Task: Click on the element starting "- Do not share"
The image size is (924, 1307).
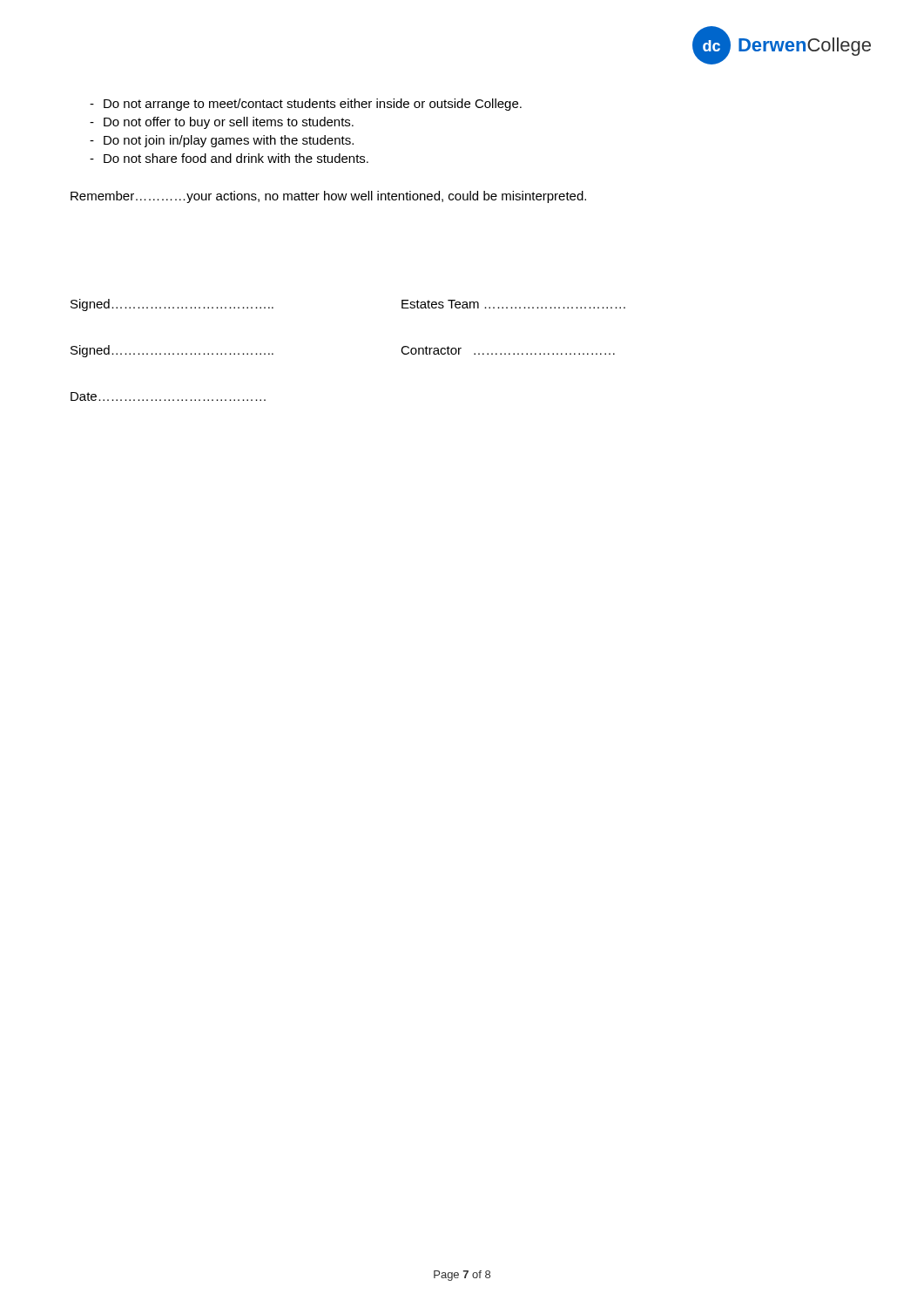Action: click(x=219, y=158)
